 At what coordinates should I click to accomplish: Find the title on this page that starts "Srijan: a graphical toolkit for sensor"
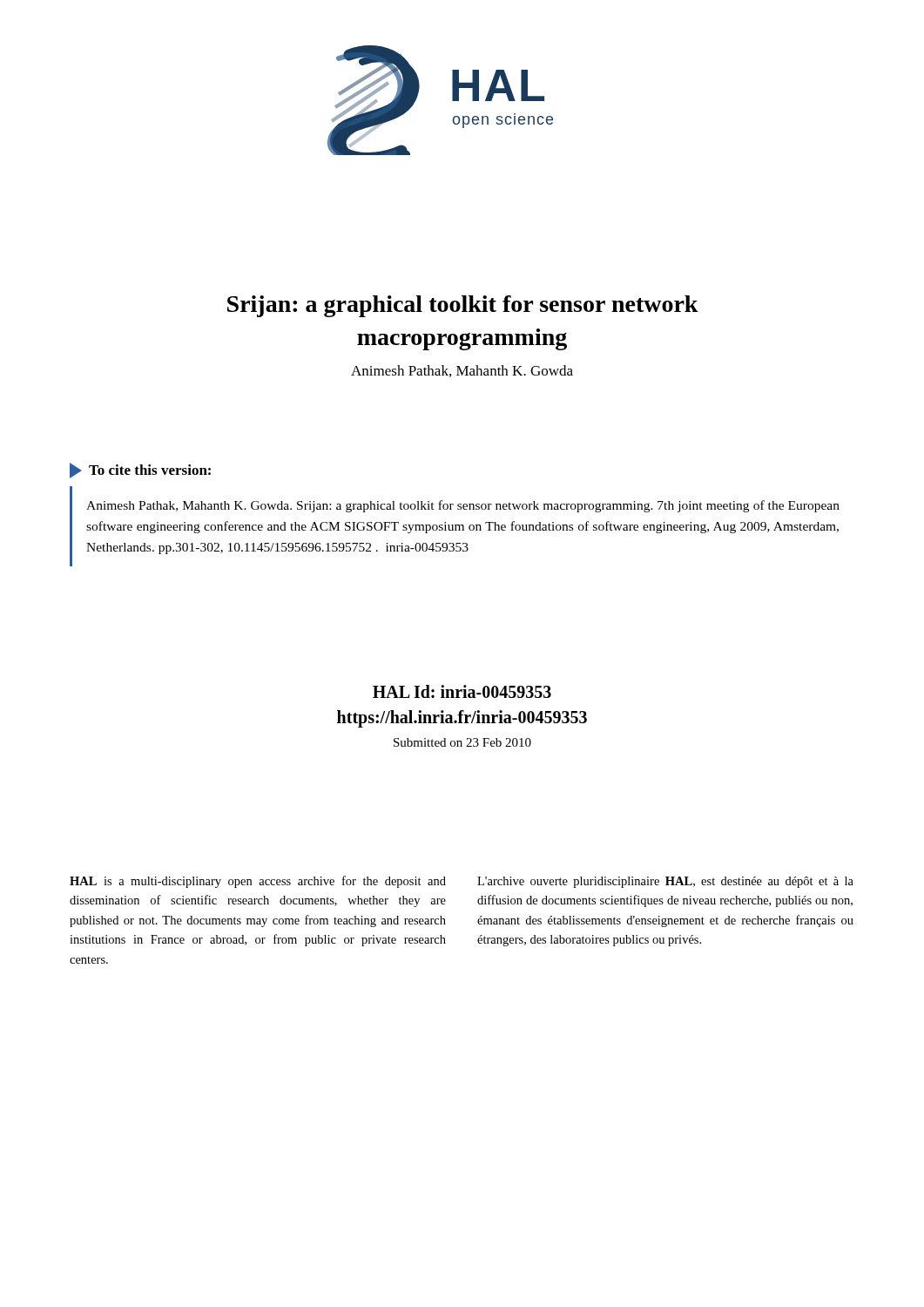click(x=462, y=334)
